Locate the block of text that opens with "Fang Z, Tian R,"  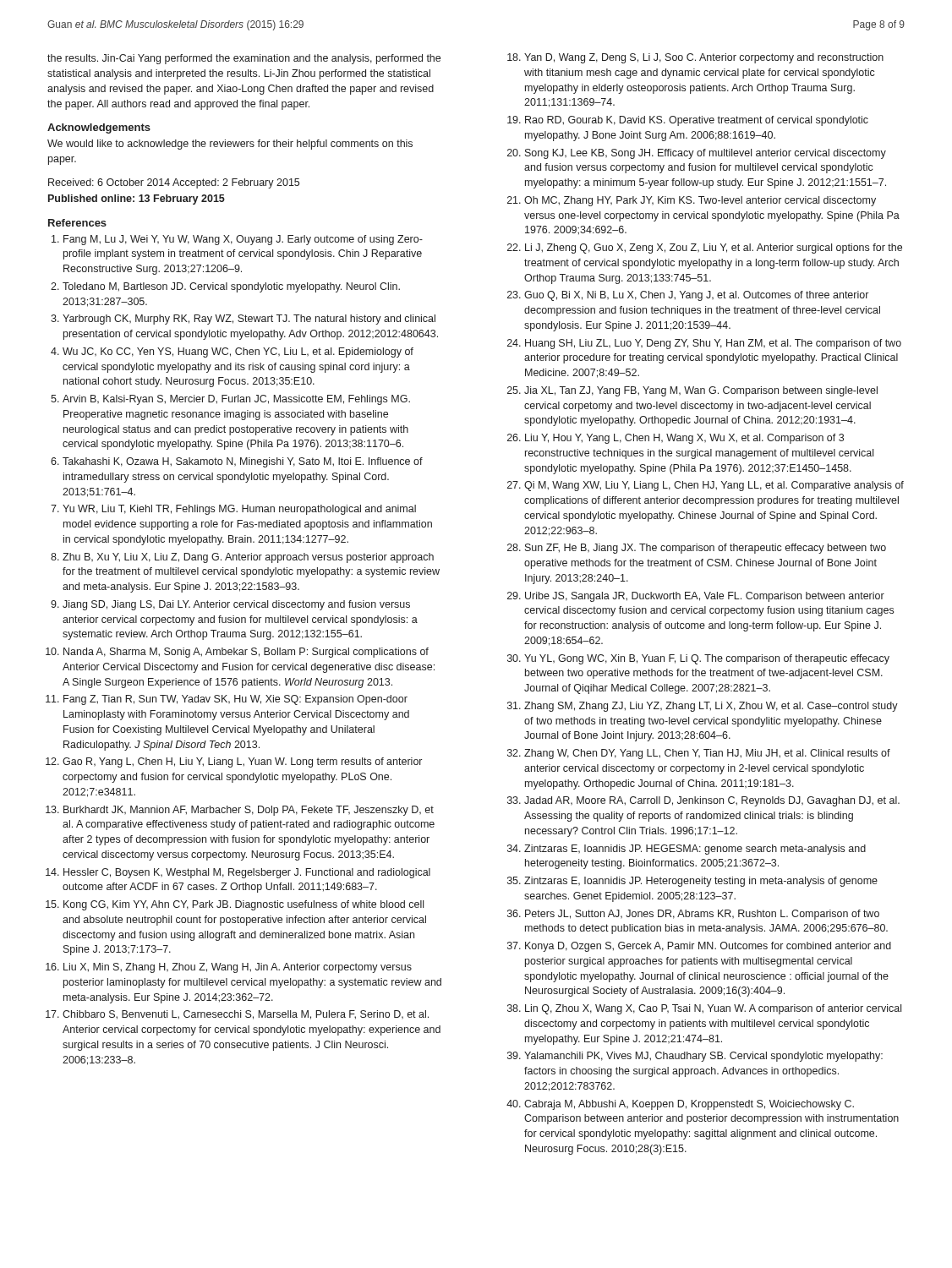point(236,722)
